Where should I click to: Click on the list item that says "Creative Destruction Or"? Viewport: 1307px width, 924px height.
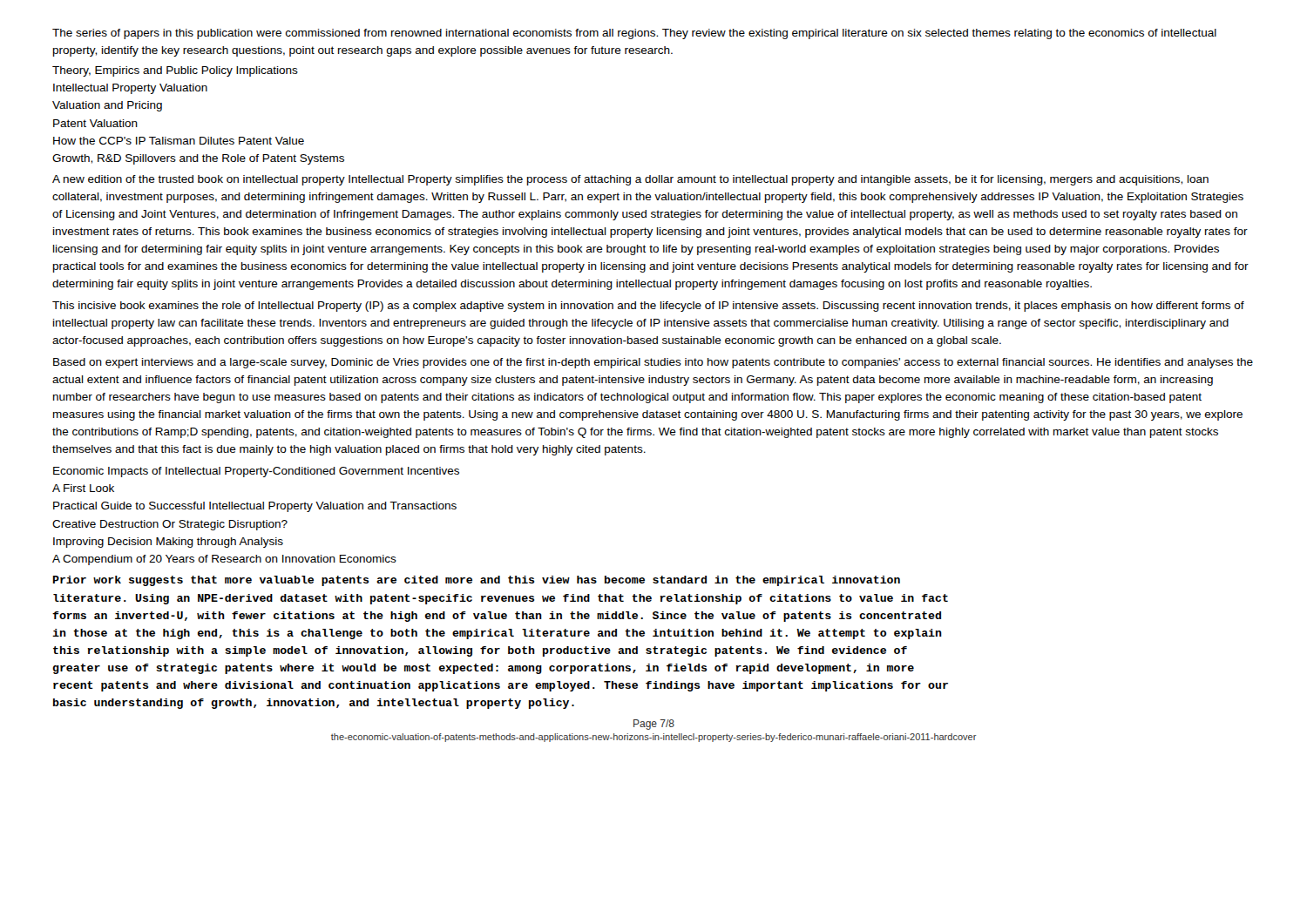tap(170, 524)
